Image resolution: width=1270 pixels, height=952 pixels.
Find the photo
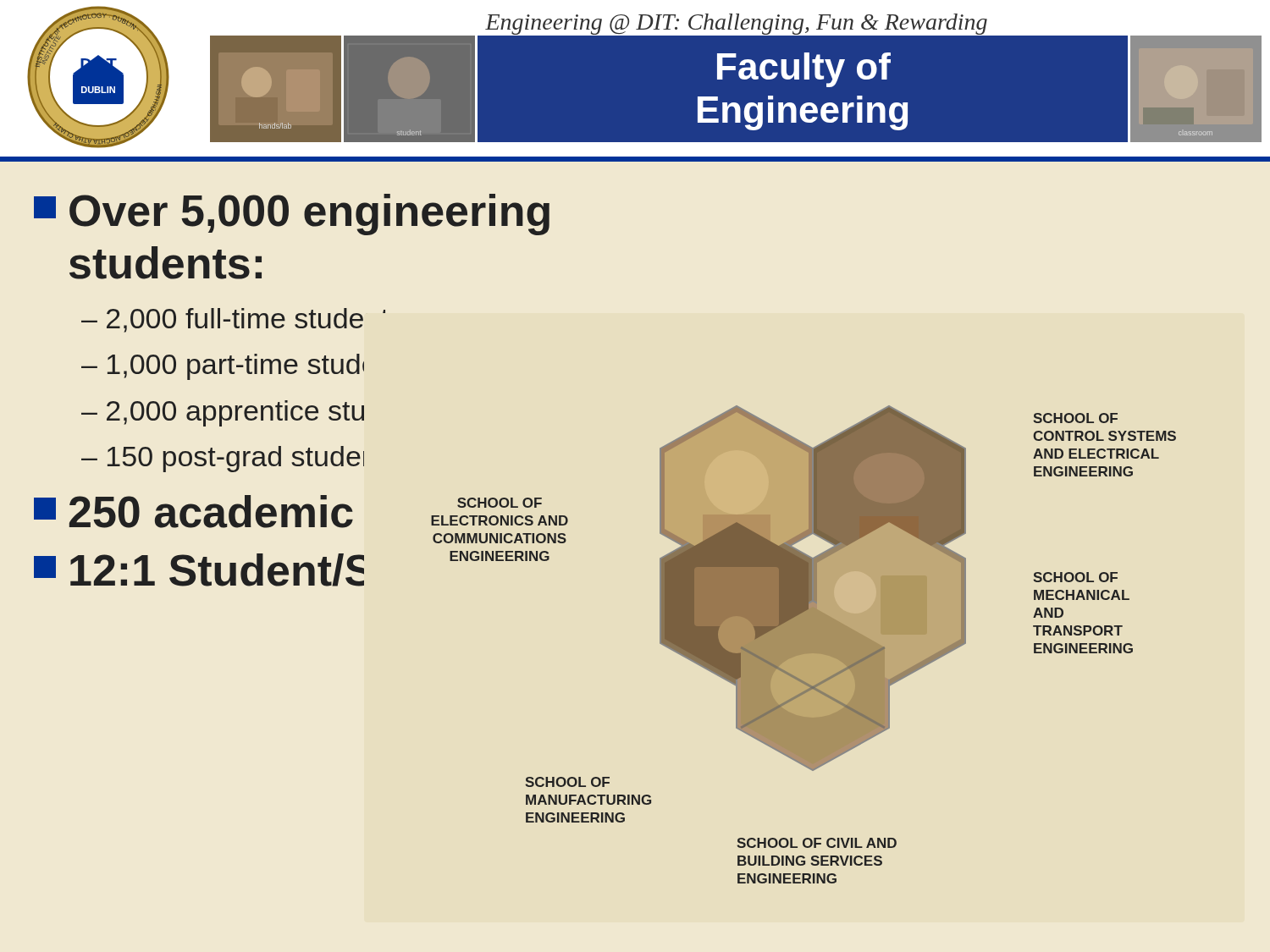point(736,91)
